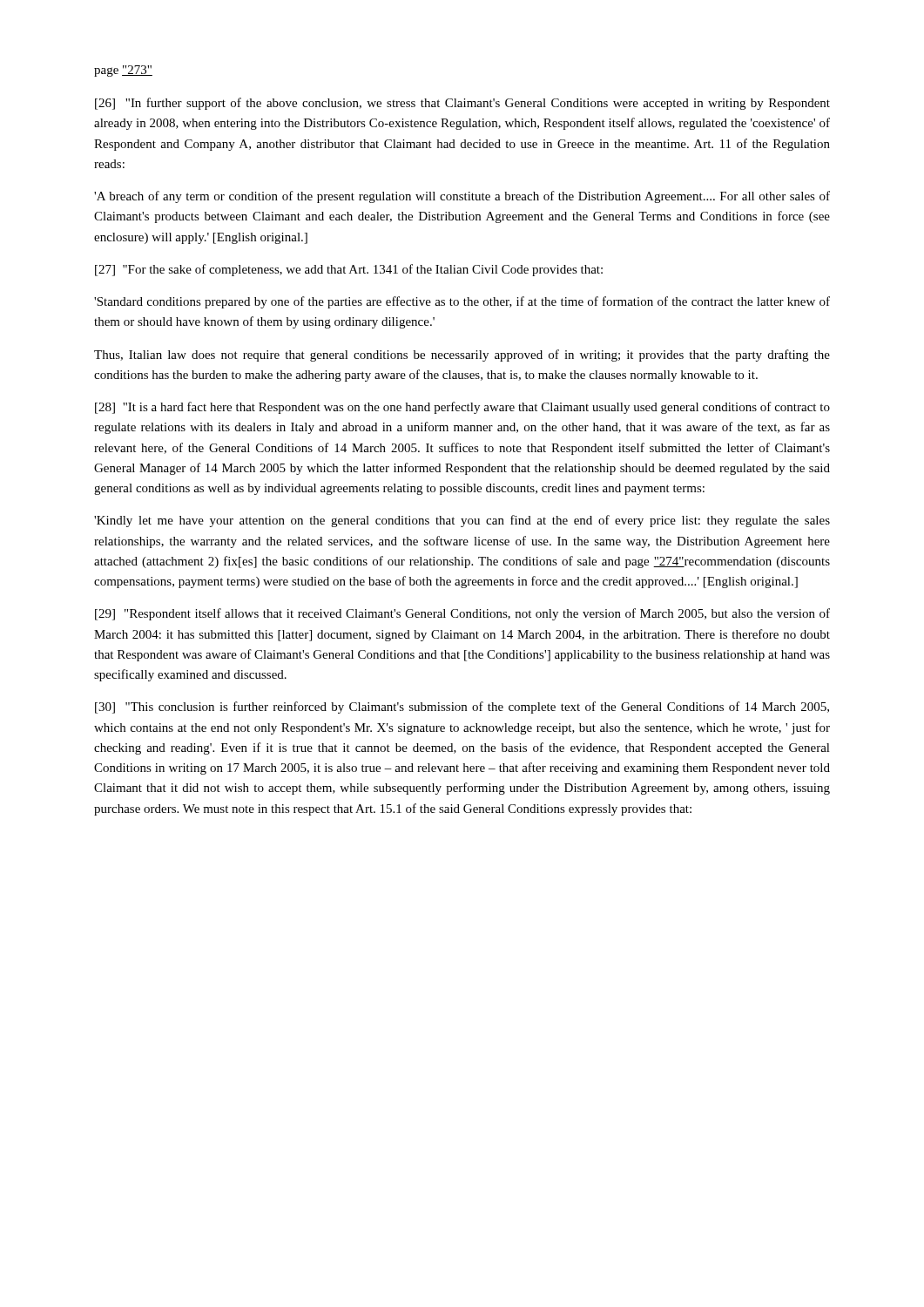This screenshot has height=1307, width=924.
Task: Locate the element starting "[30] "This conclusion is further reinforced"
Action: pyautogui.click(x=462, y=758)
